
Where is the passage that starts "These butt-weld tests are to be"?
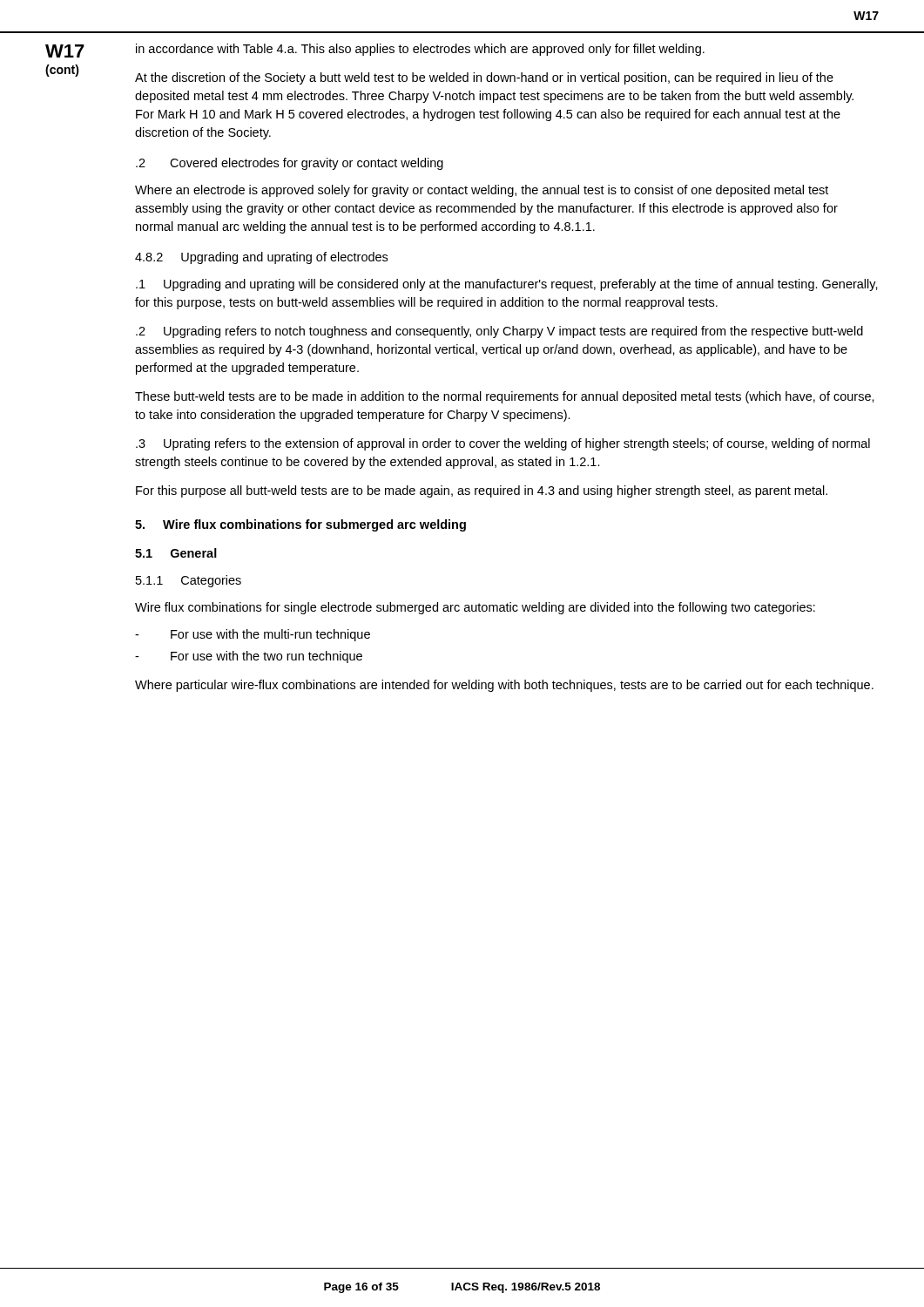[505, 406]
